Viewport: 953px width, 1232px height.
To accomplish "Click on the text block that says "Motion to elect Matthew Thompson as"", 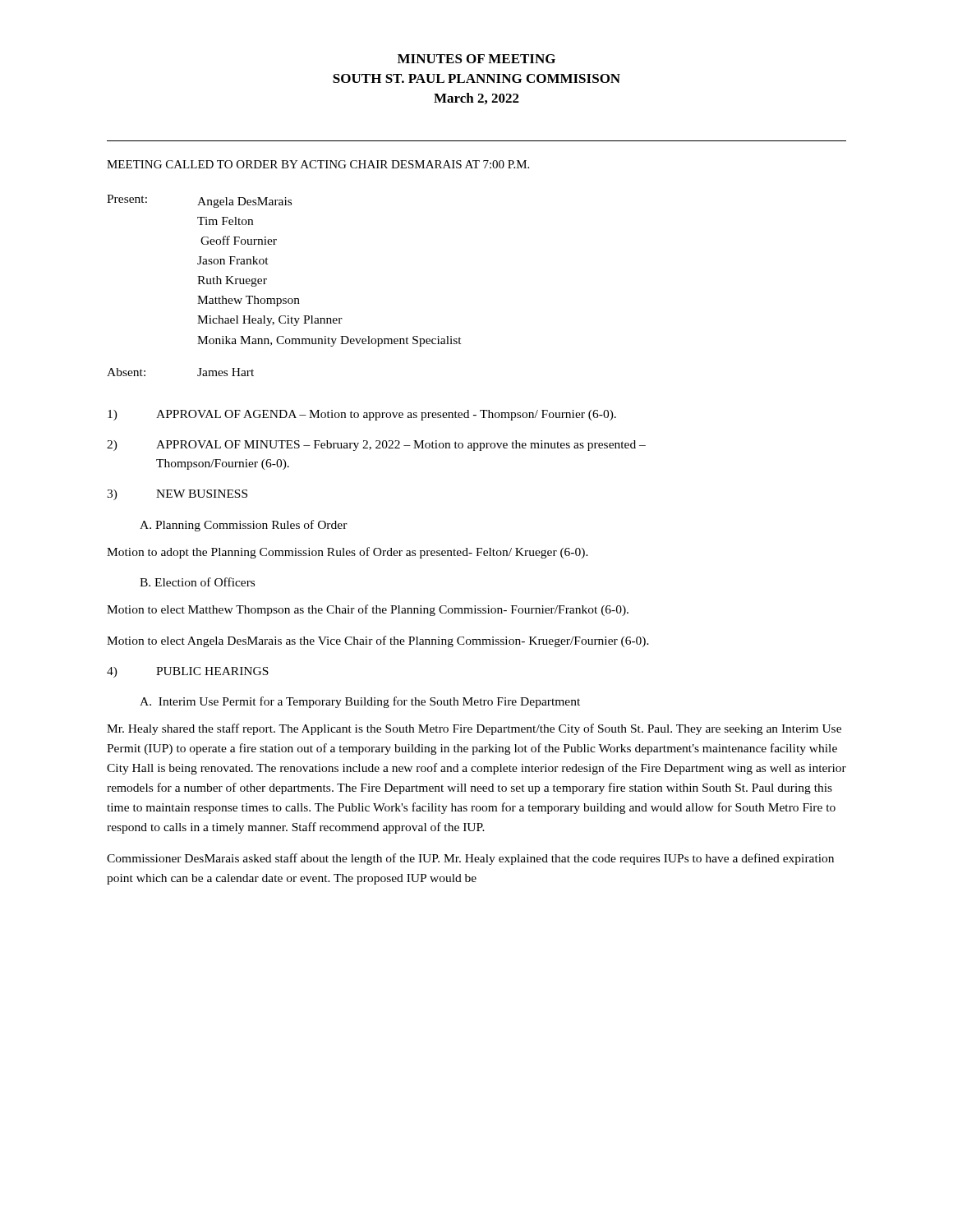I will (x=368, y=609).
